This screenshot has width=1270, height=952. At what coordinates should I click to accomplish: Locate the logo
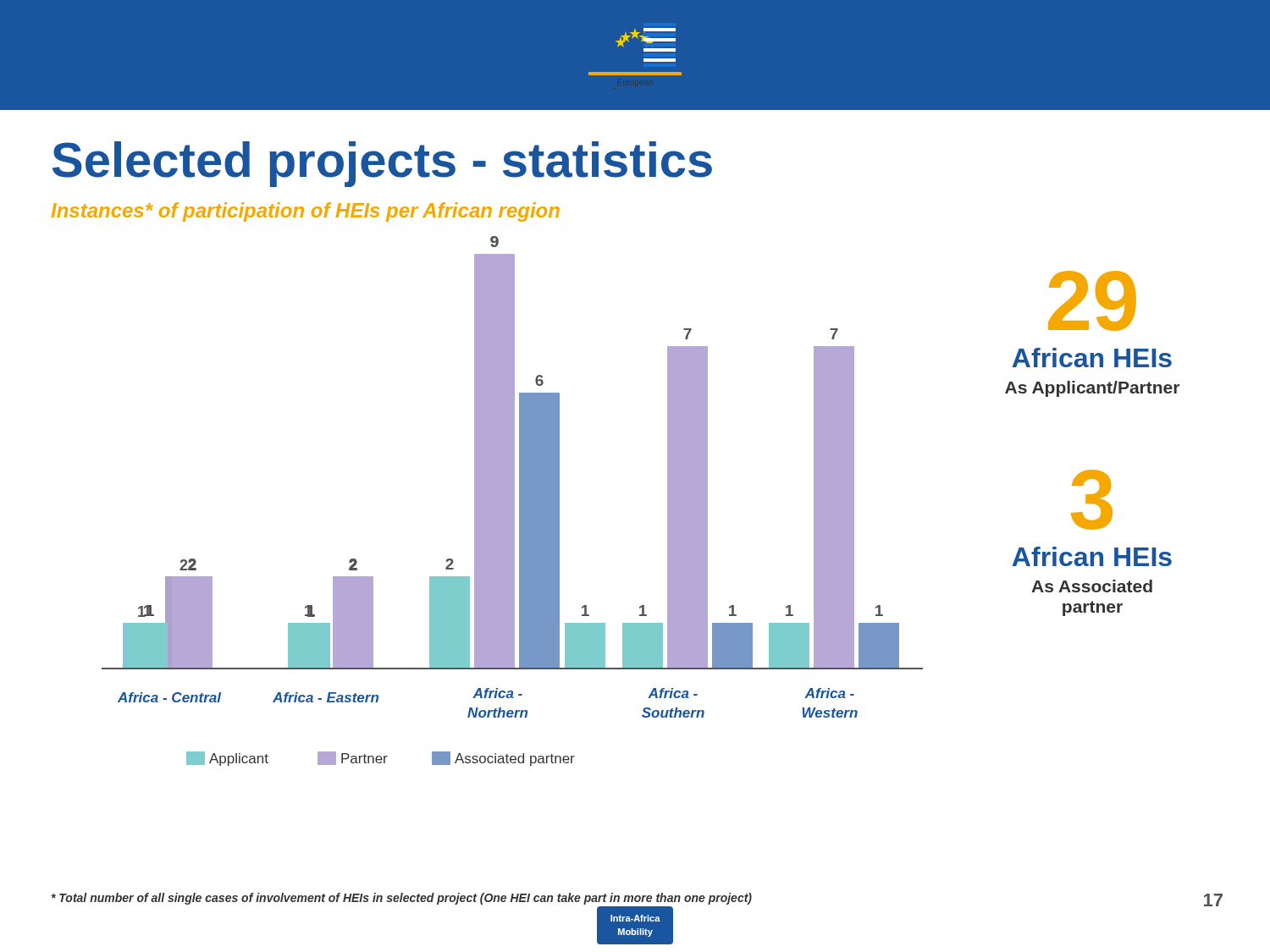pyautogui.click(x=635, y=927)
